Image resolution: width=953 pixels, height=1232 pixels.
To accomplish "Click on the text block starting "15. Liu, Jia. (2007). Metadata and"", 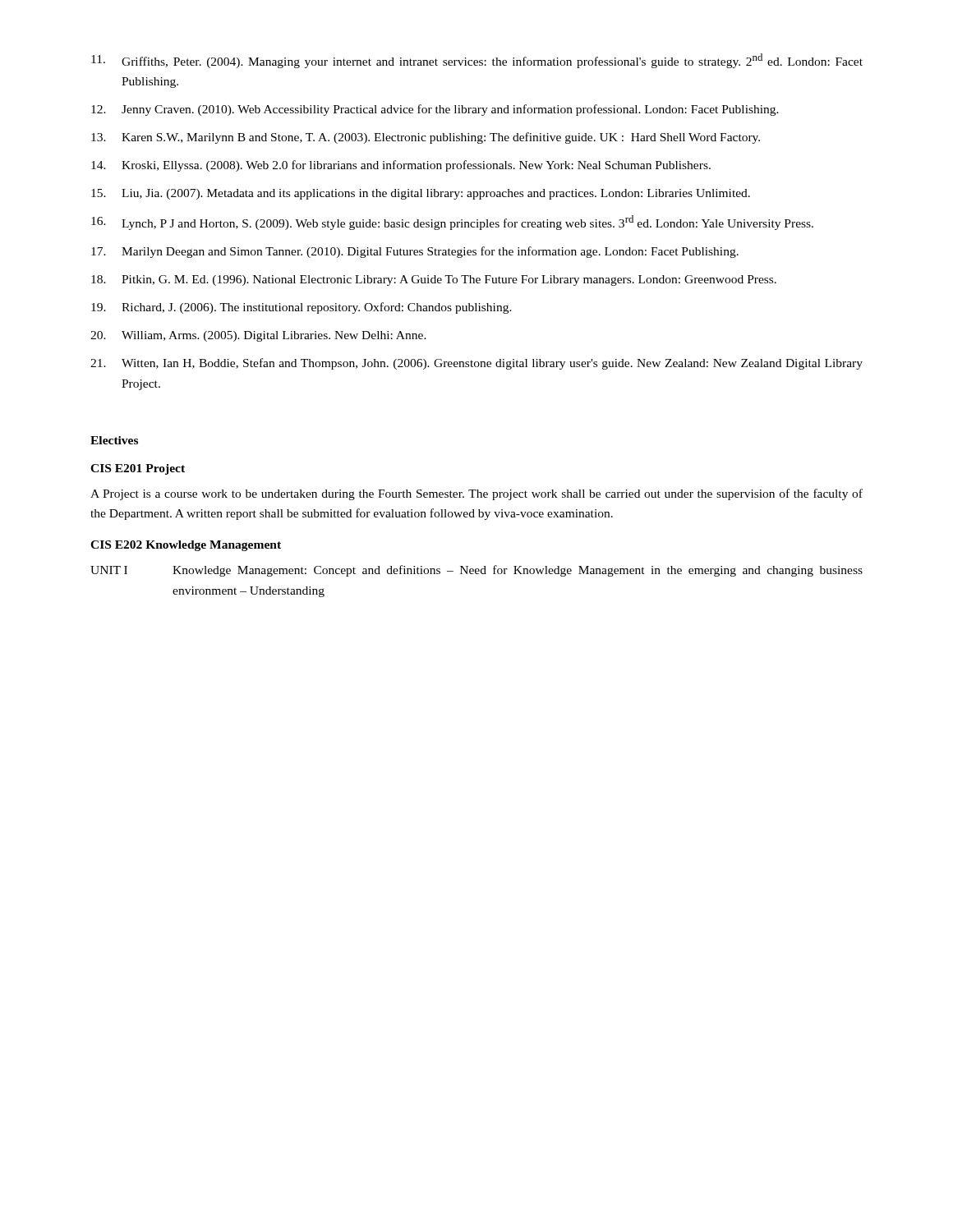I will click(476, 193).
